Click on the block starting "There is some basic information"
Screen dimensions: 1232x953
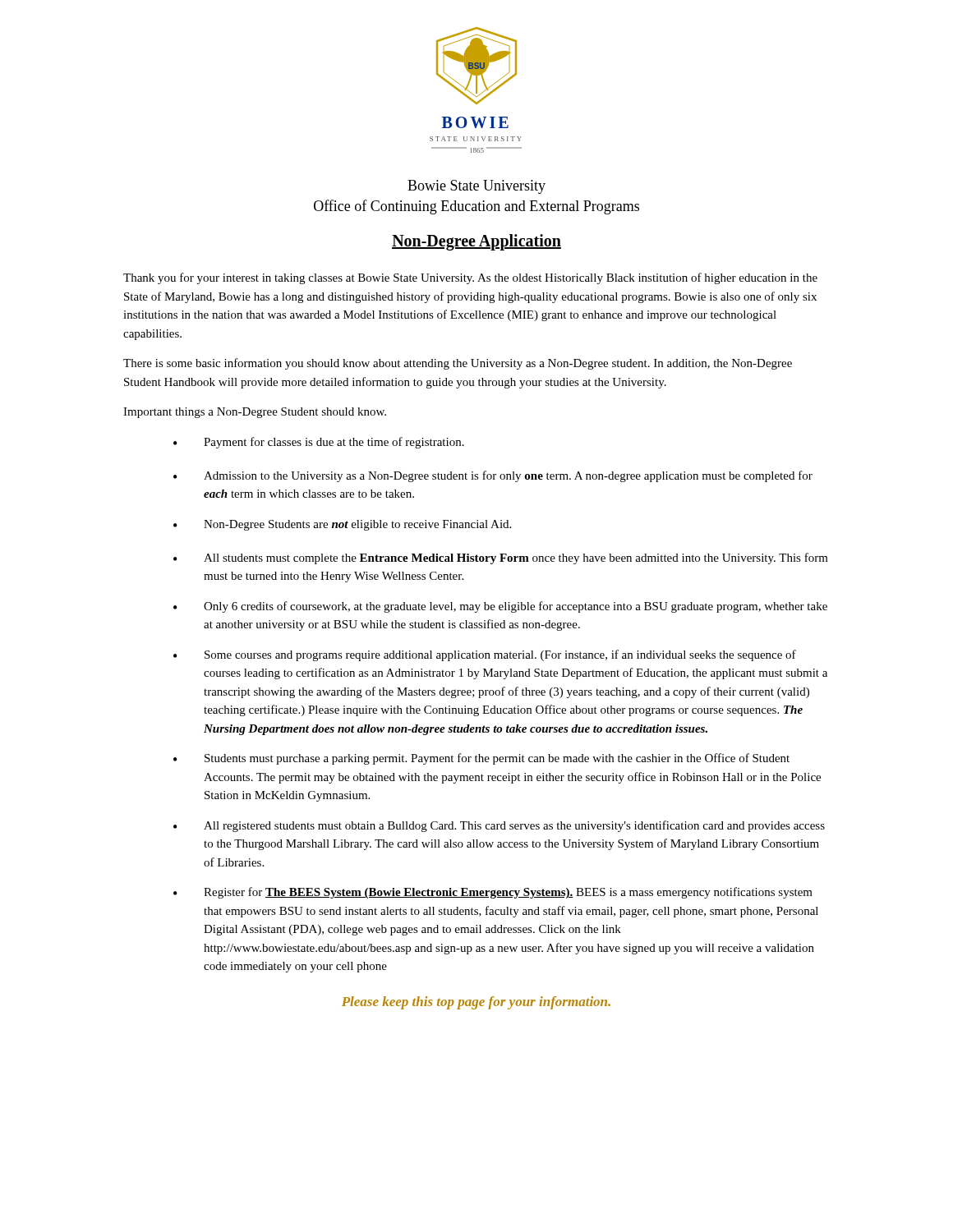pyautogui.click(x=458, y=373)
